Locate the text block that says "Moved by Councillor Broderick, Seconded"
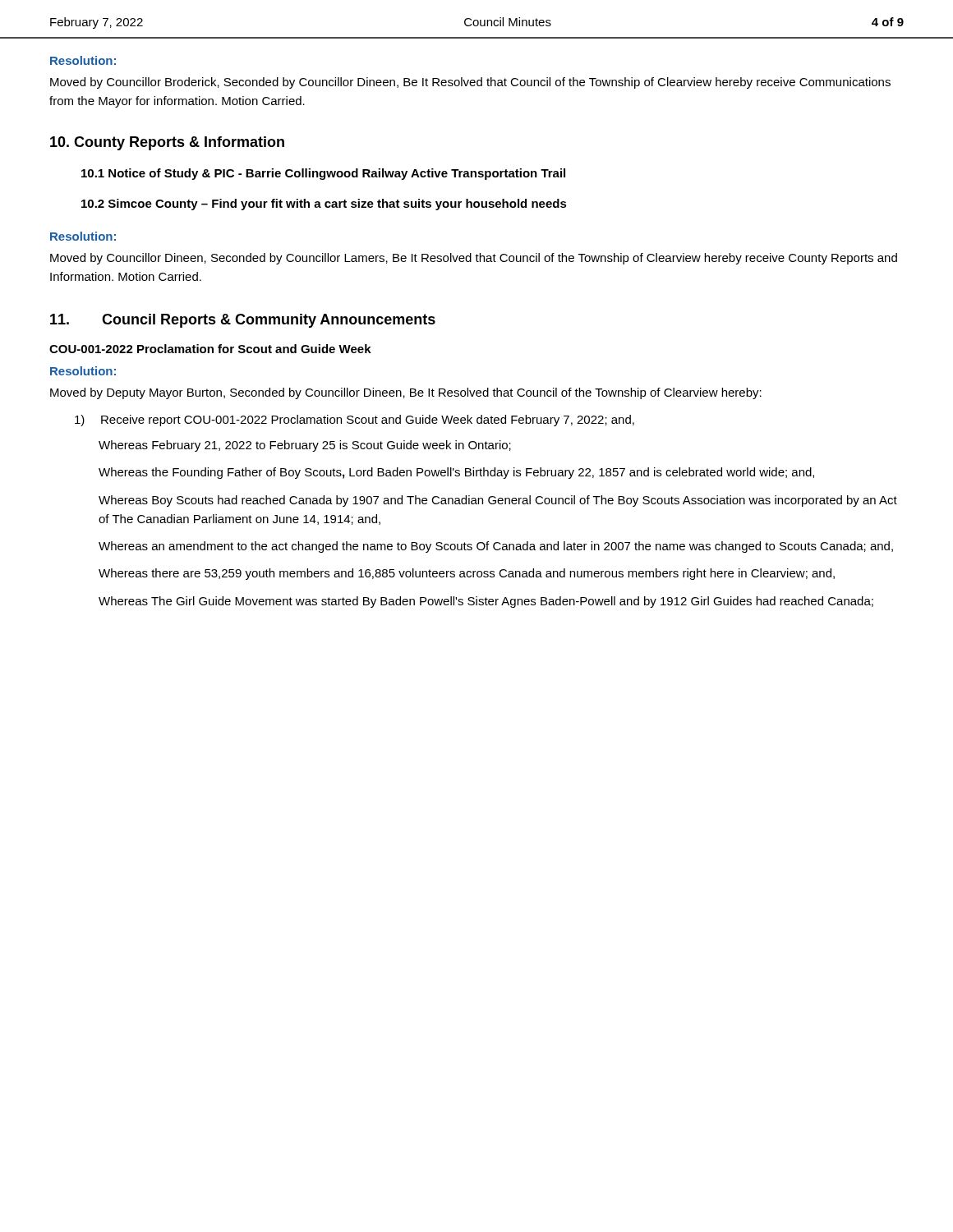Image resolution: width=953 pixels, height=1232 pixels. pyautogui.click(x=470, y=91)
